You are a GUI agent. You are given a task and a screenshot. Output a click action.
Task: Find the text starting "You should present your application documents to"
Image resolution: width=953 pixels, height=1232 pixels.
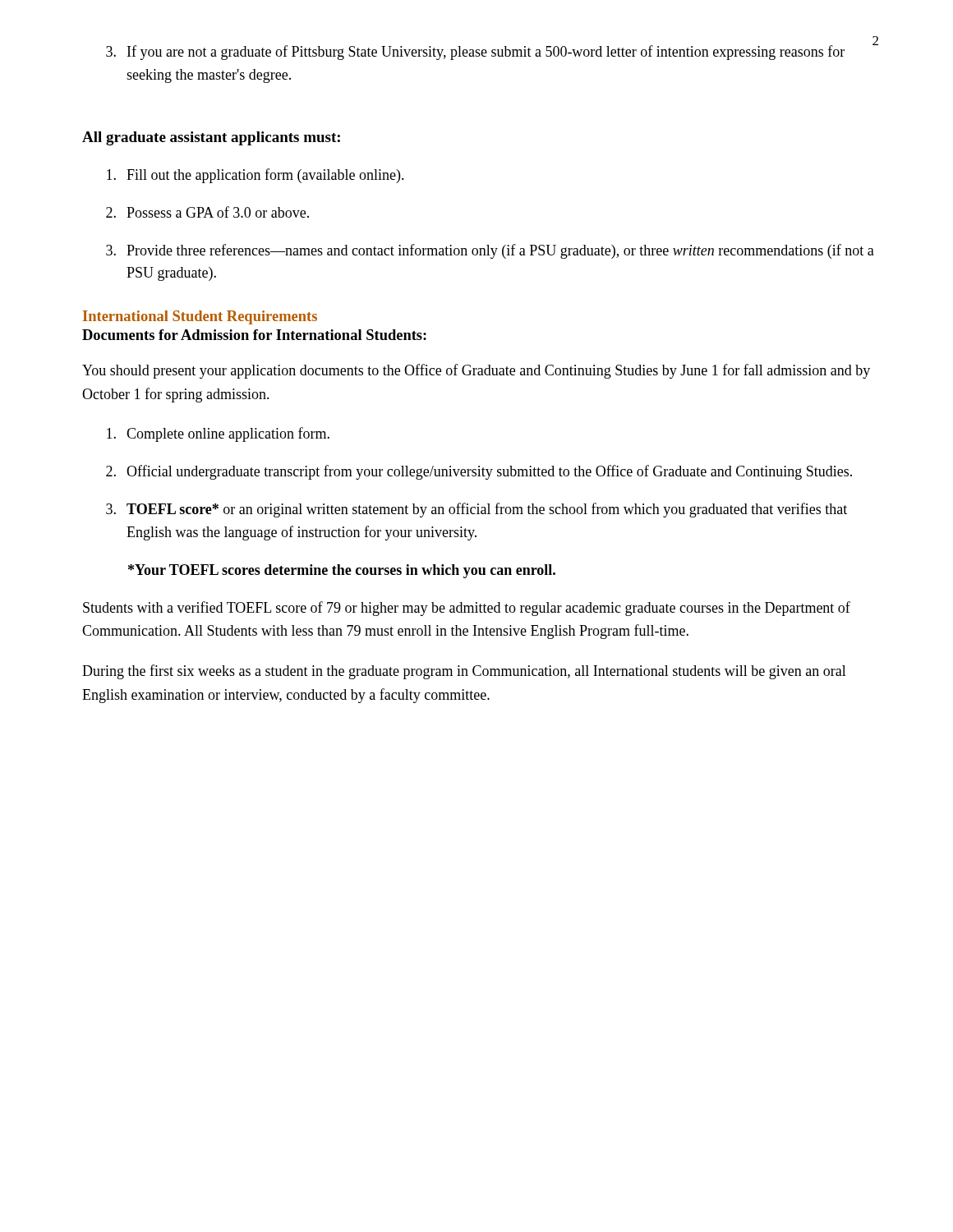[485, 383]
